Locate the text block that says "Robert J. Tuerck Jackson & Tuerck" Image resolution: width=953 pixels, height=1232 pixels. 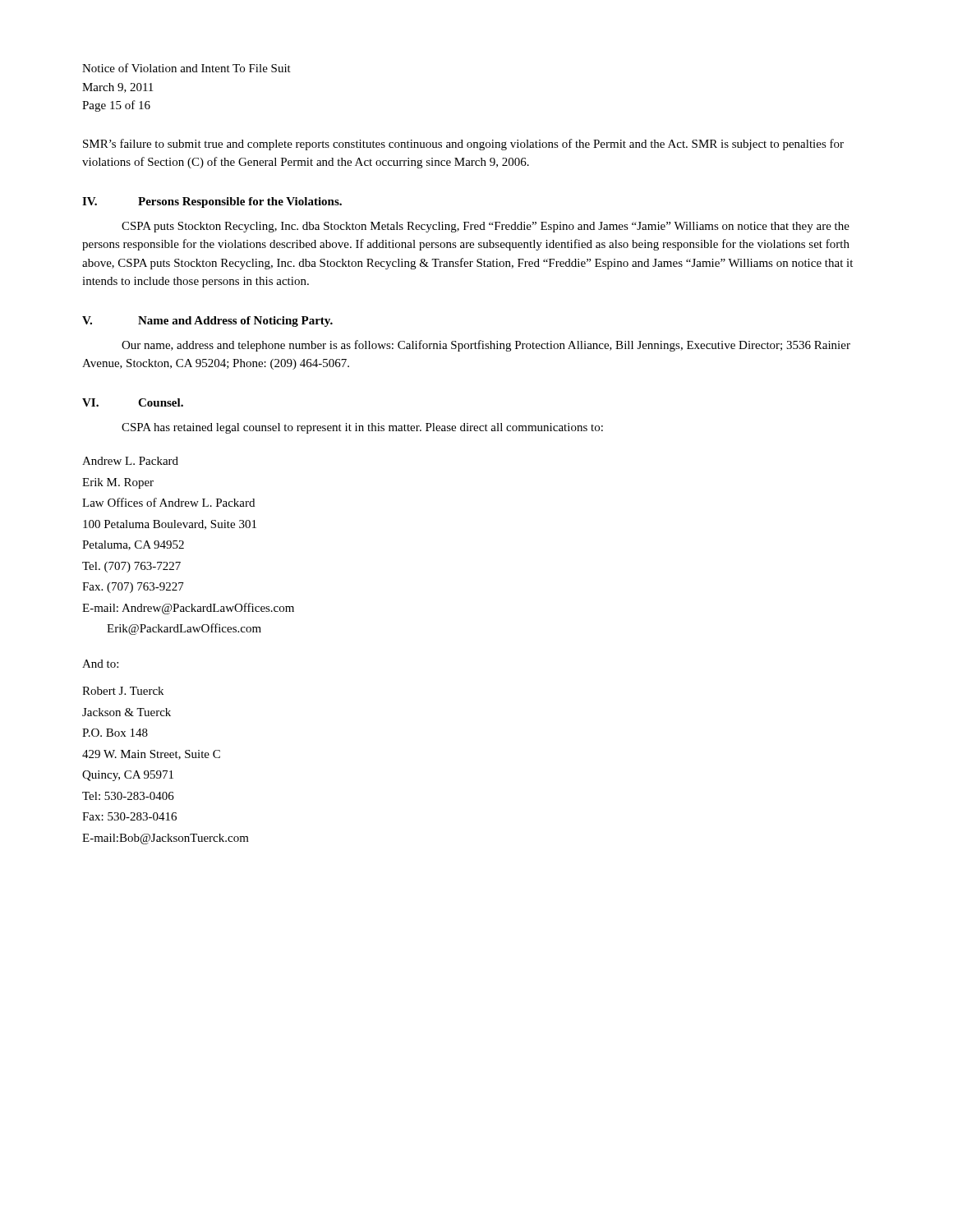[165, 764]
